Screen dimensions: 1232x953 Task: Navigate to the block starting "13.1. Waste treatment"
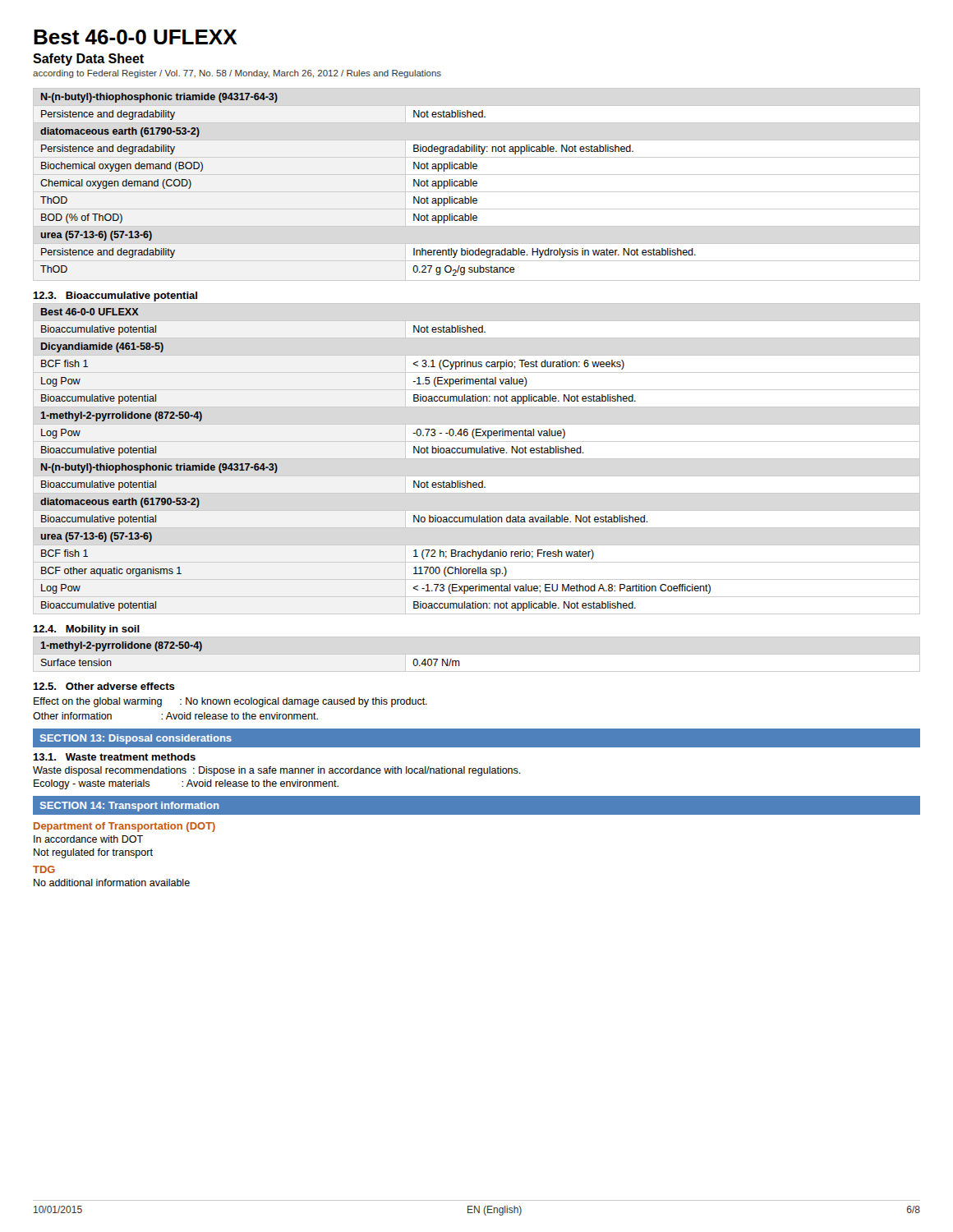pos(114,756)
